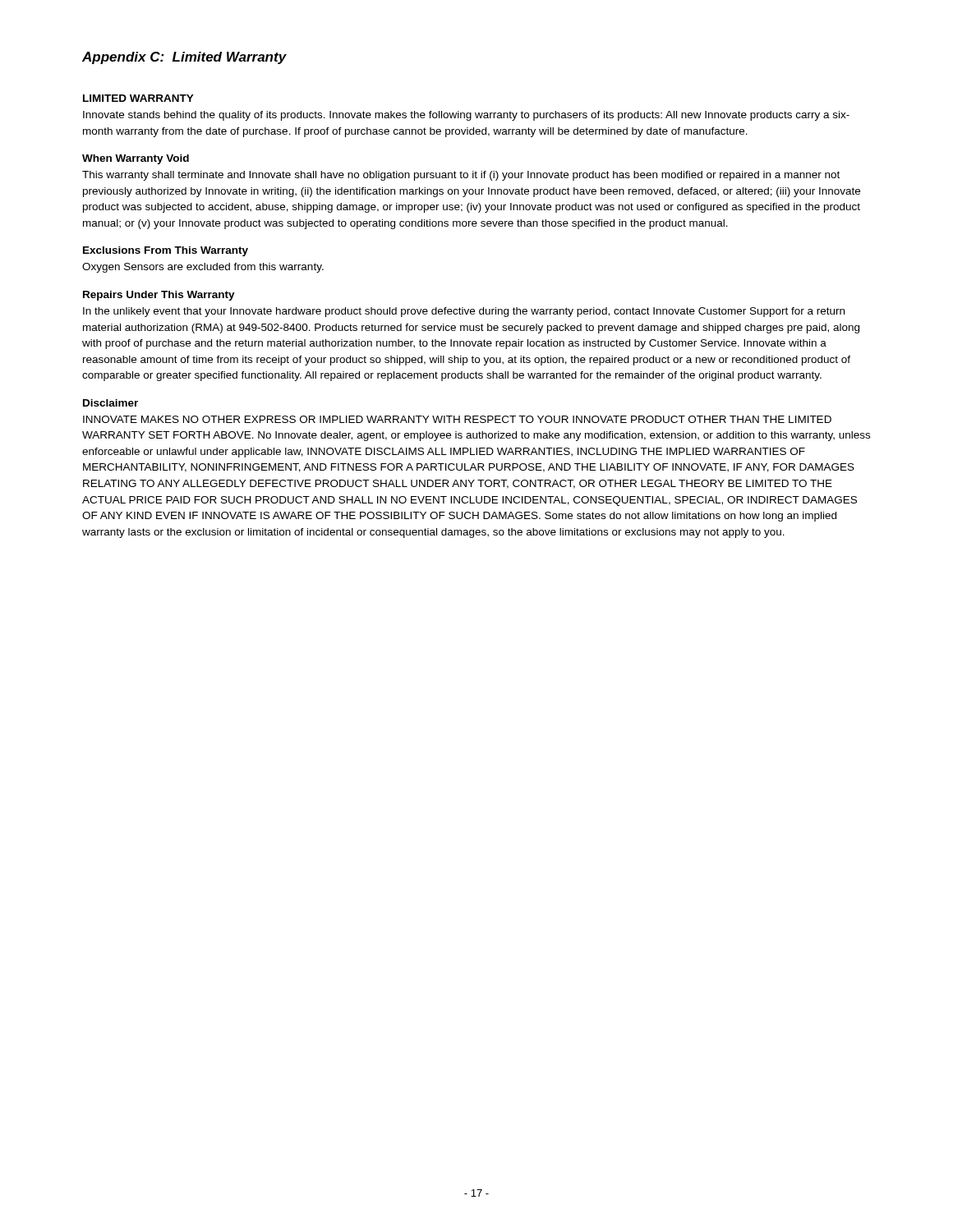Find the text block that reads "This warranty shall"
The width and height of the screenshot is (953, 1232).
coord(471,199)
